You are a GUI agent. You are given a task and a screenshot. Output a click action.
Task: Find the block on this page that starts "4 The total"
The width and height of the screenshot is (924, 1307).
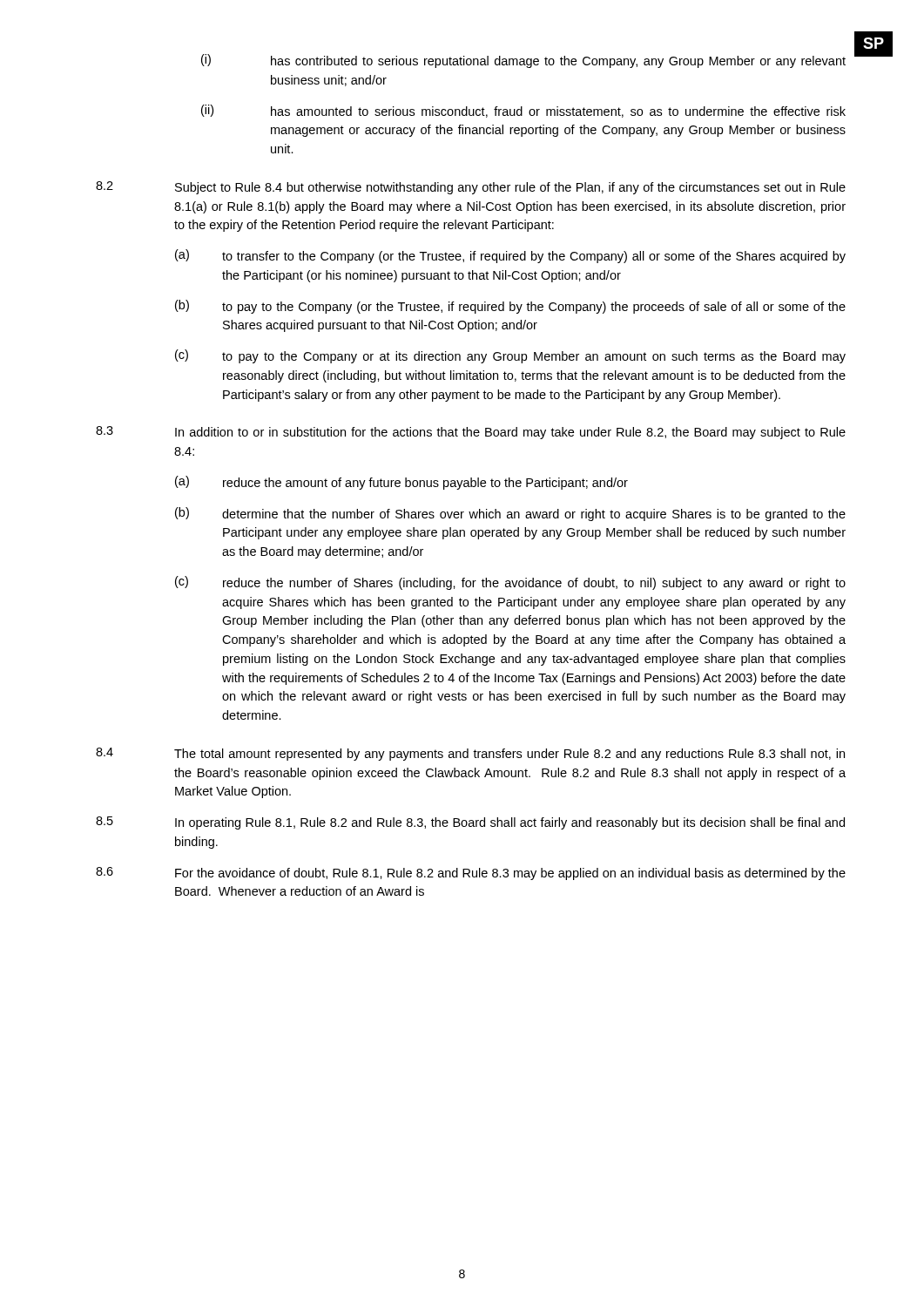[x=471, y=773]
